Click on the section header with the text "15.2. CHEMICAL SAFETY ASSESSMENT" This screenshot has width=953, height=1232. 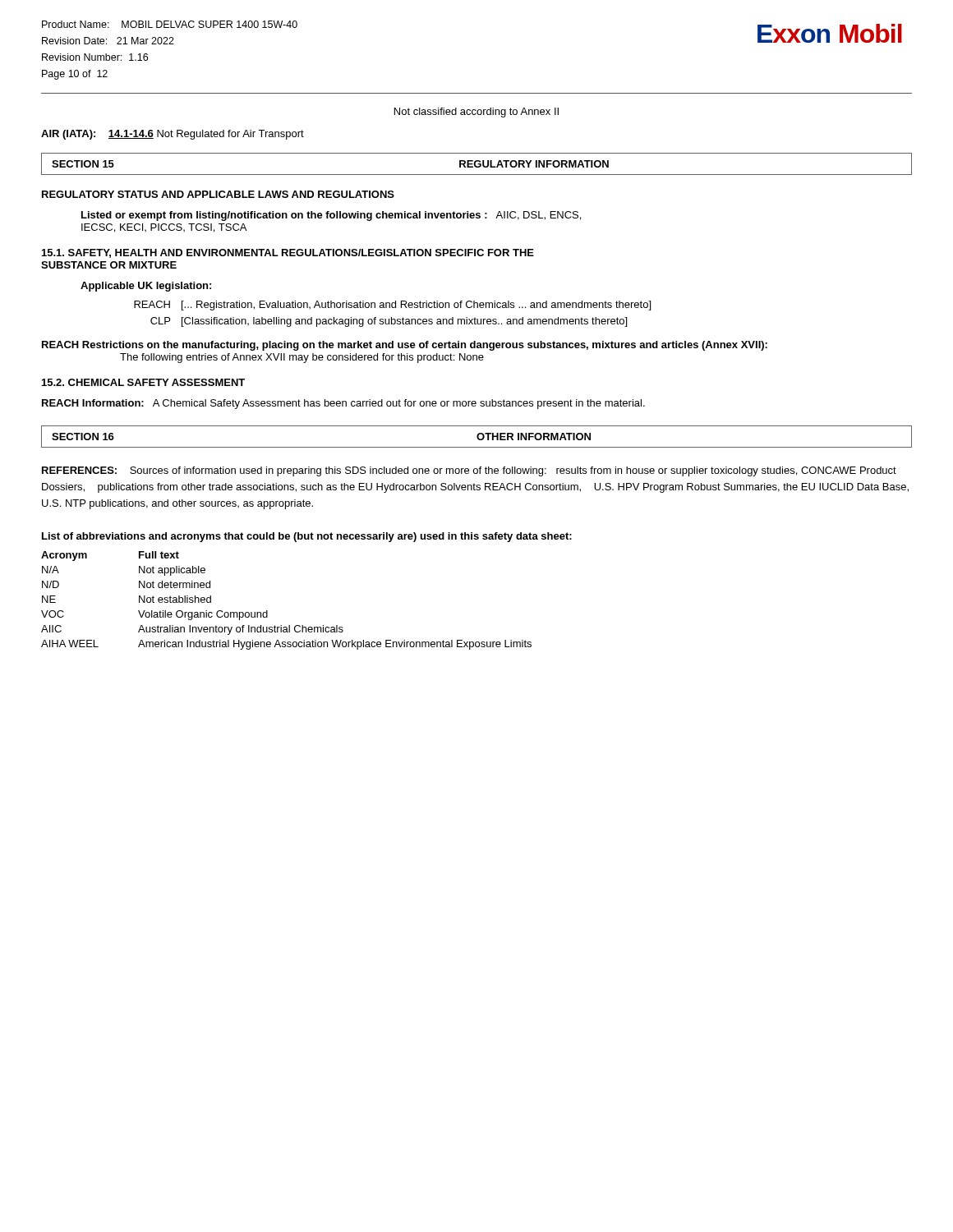point(143,382)
